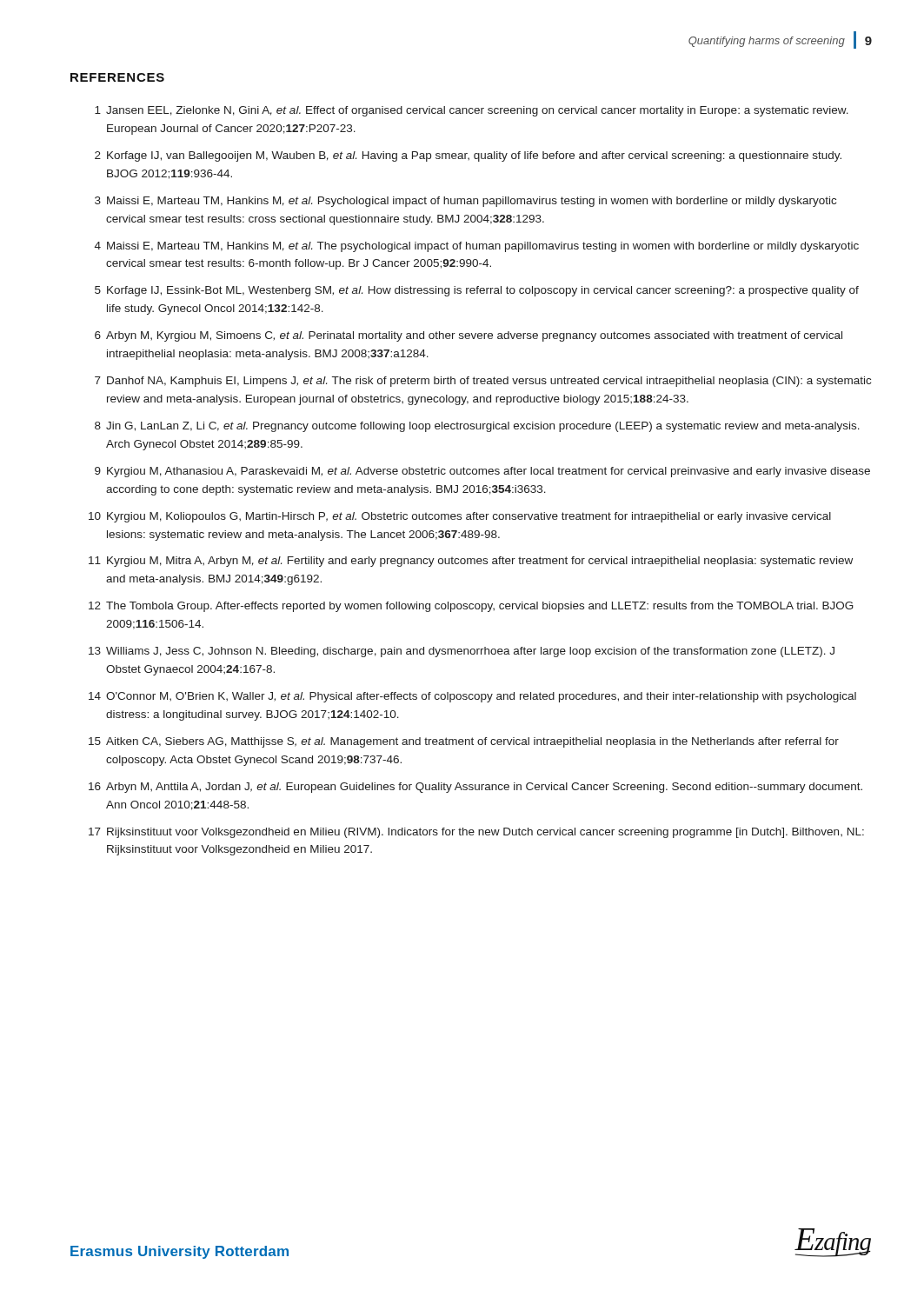The image size is (924, 1304).
Task: Where is the passage that starts "8 Jin G, LanLan Z, Li C,"?
Action: coord(471,435)
